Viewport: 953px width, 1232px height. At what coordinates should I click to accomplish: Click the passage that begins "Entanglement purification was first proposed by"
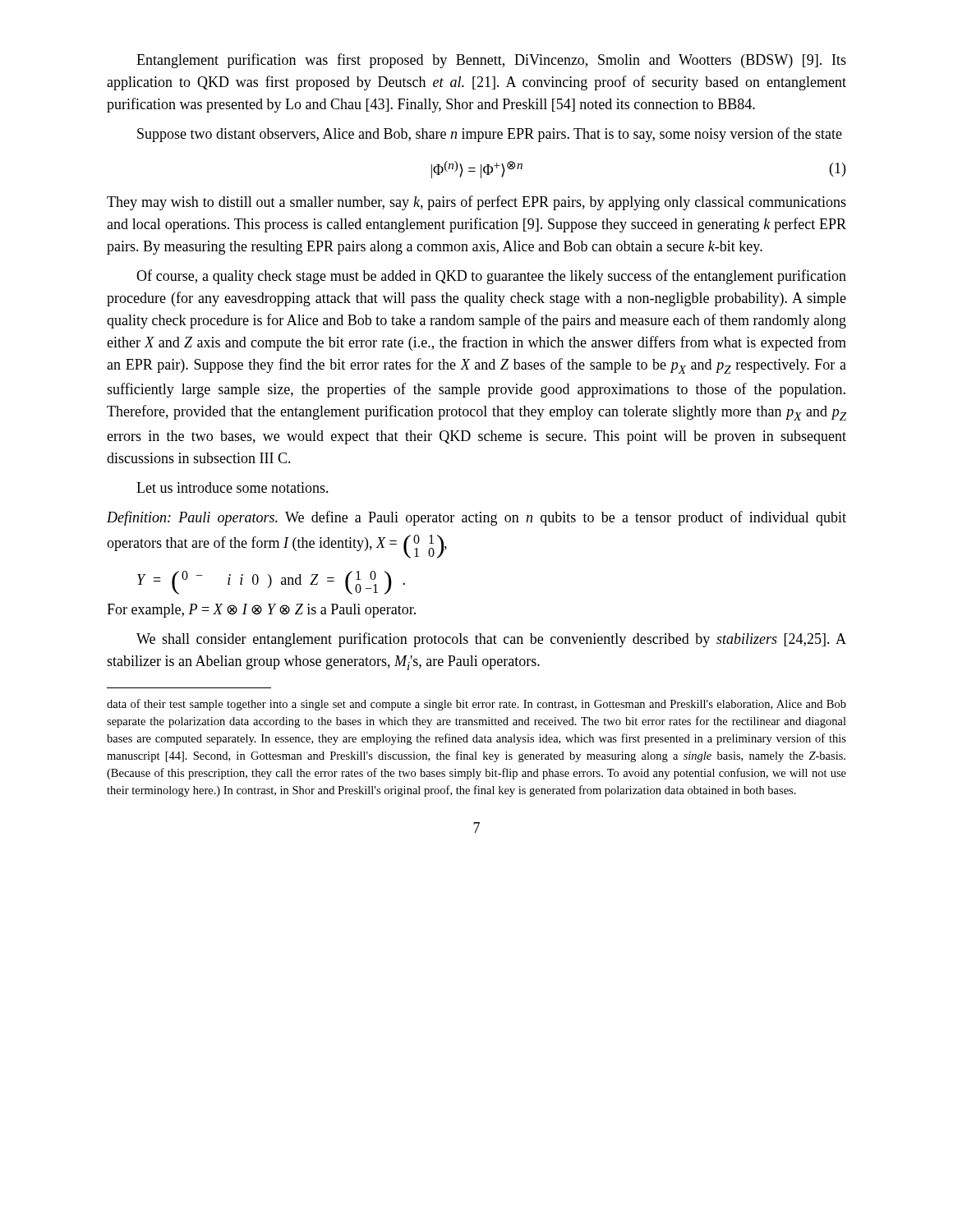pyautogui.click(x=476, y=97)
